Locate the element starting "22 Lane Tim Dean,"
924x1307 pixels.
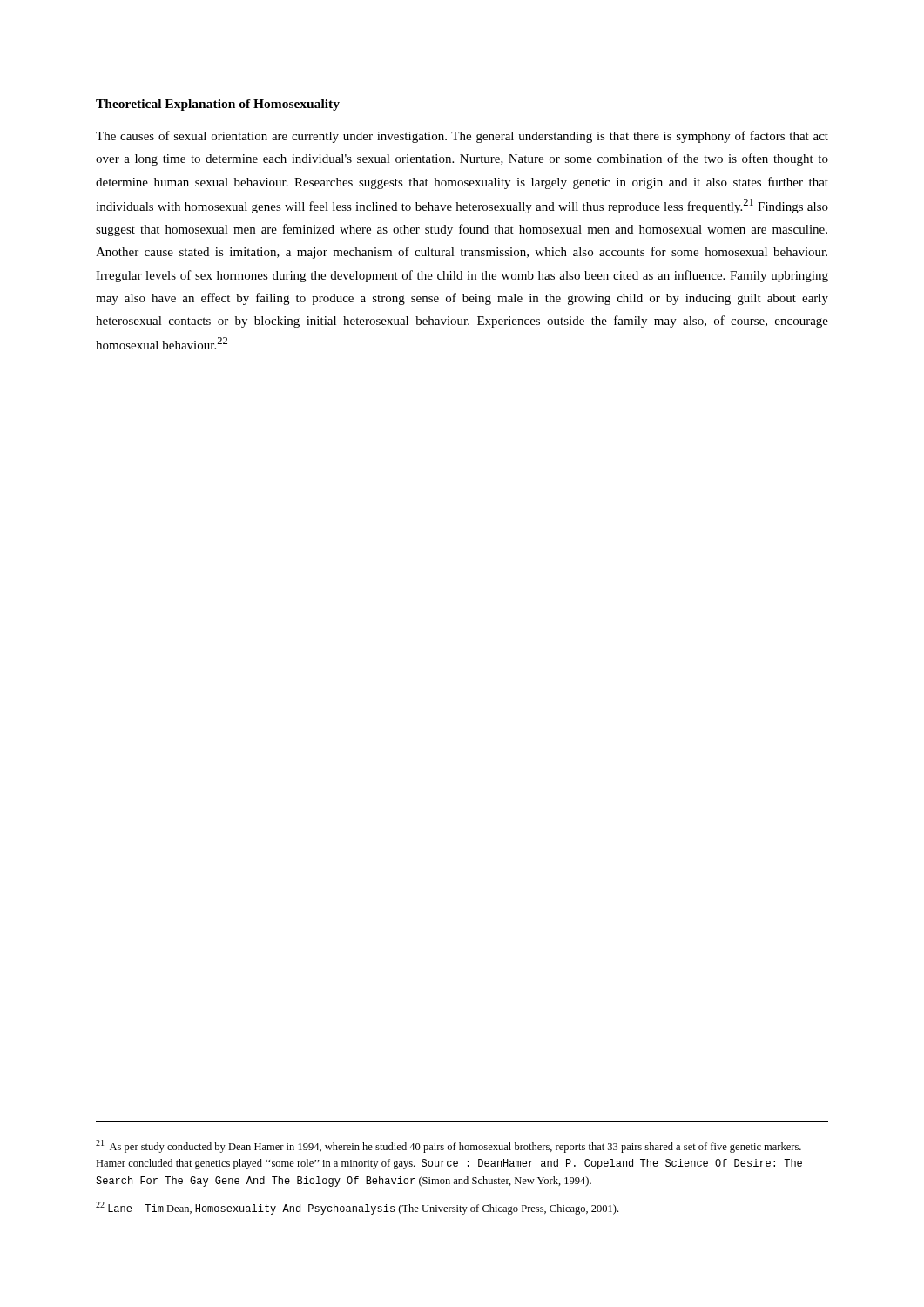462,1209
